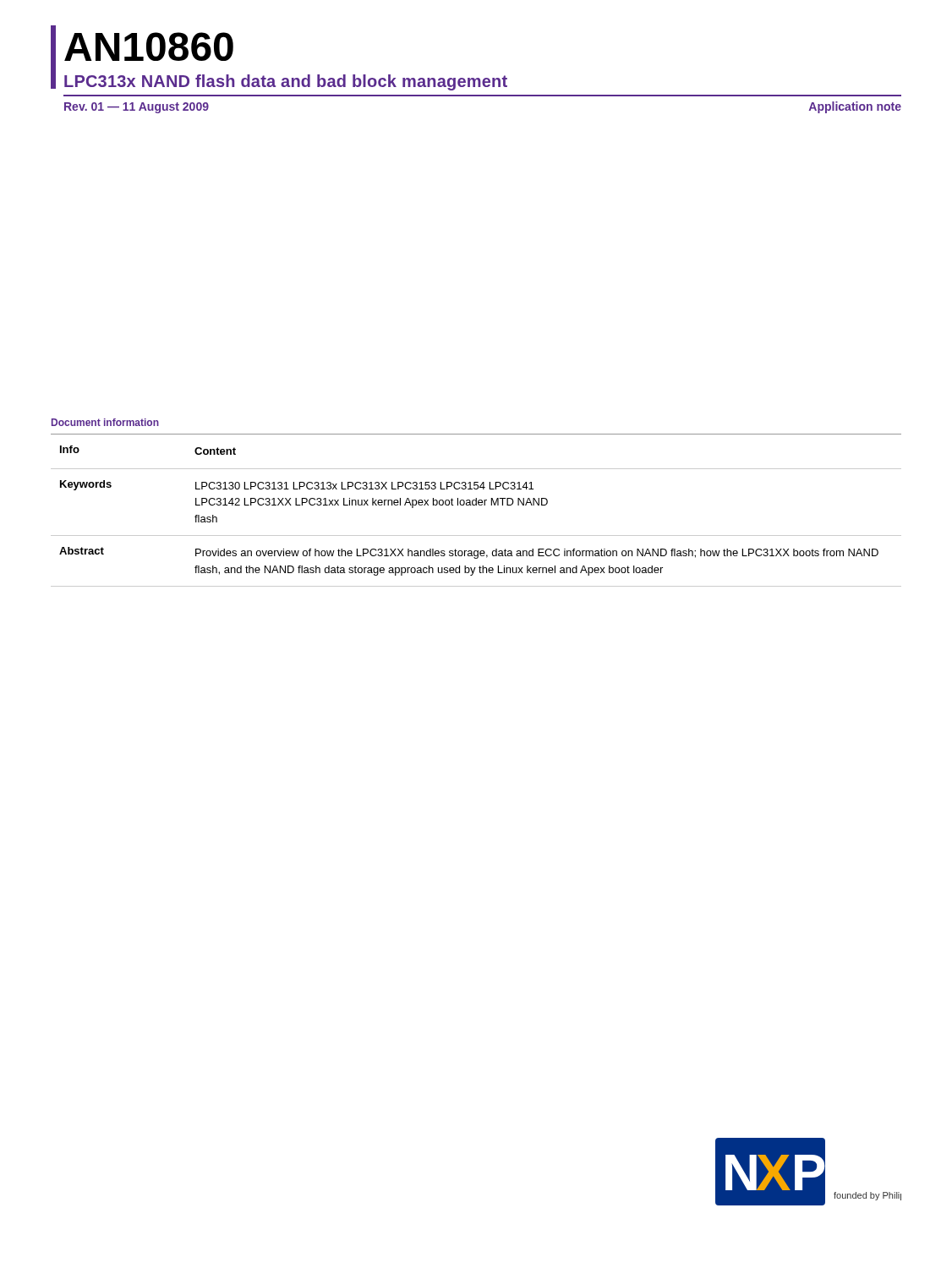Select the block starting "Rev. 01 — 11 August 2009"
The width and height of the screenshot is (952, 1268).
[x=136, y=106]
